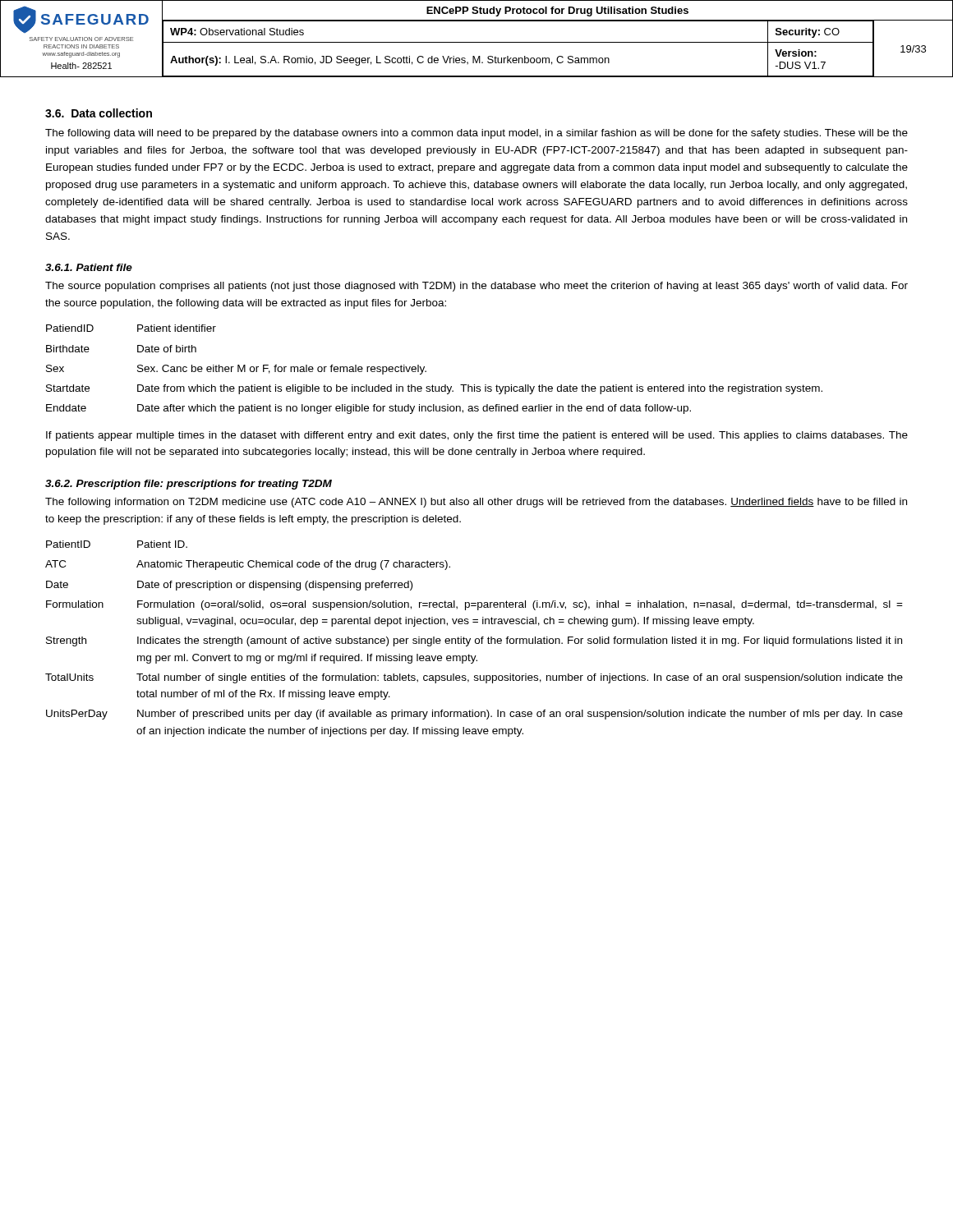Image resolution: width=953 pixels, height=1232 pixels.
Task: Navigate to the text starting "Anatomic Therapeutic Chemical code of"
Action: coord(294,564)
